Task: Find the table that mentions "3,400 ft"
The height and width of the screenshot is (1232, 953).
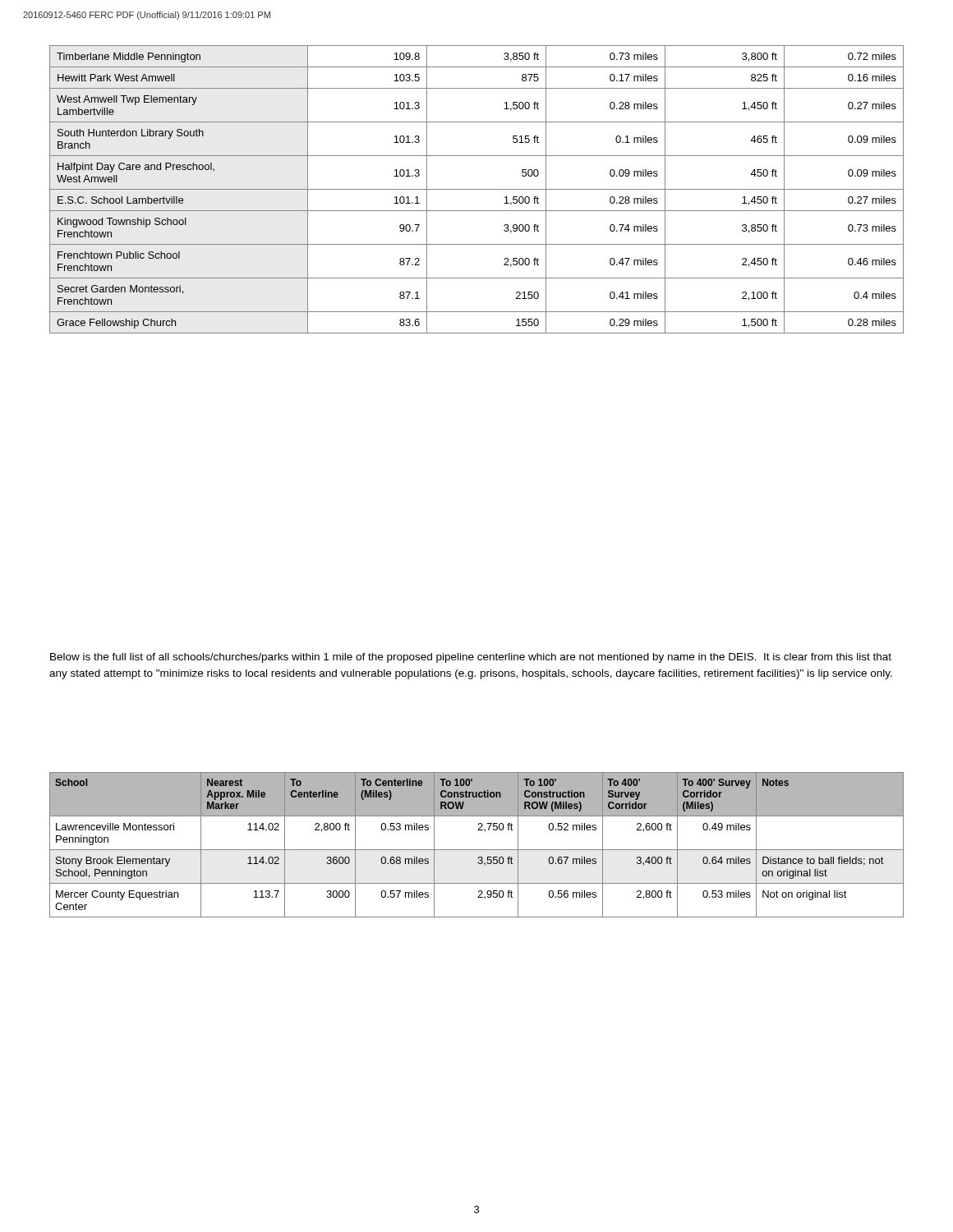Action: pyautogui.click(x=476, y=845)
